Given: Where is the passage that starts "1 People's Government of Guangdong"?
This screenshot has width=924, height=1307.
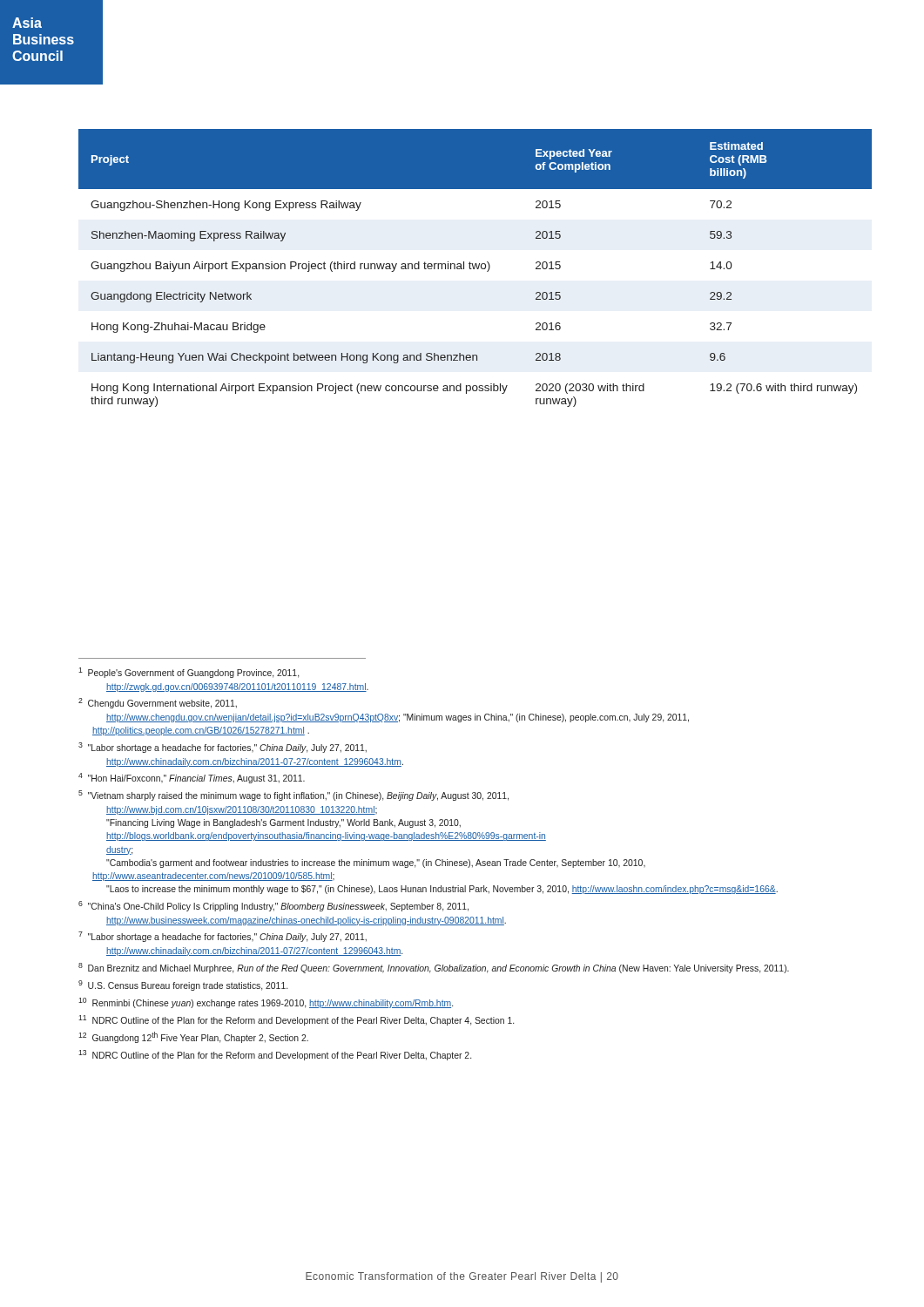Looking at the screenshot, I should tap(224, 679).
